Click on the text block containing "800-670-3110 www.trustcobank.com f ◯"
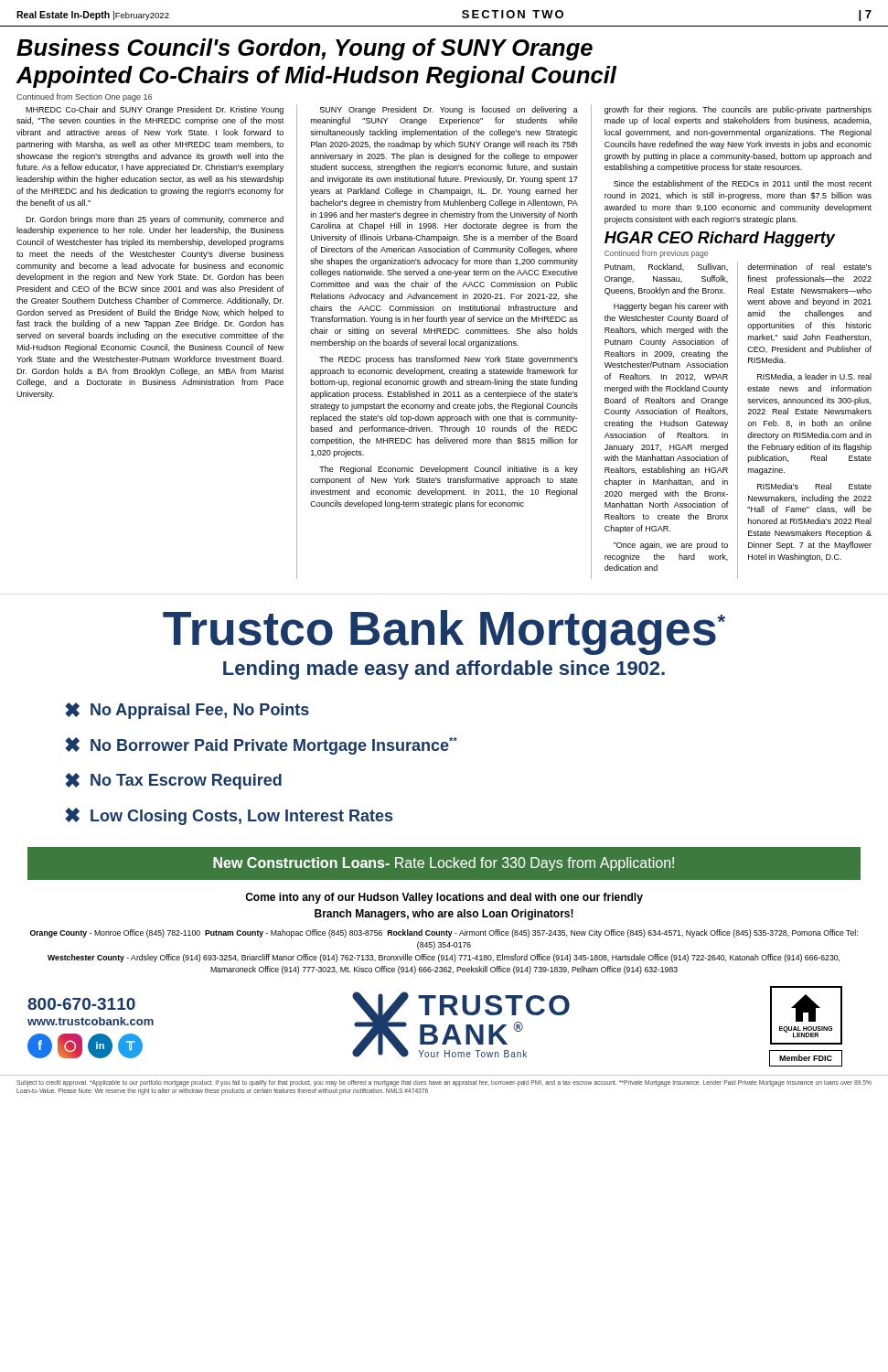888x1372 pixels. (x=101, y=1026)
